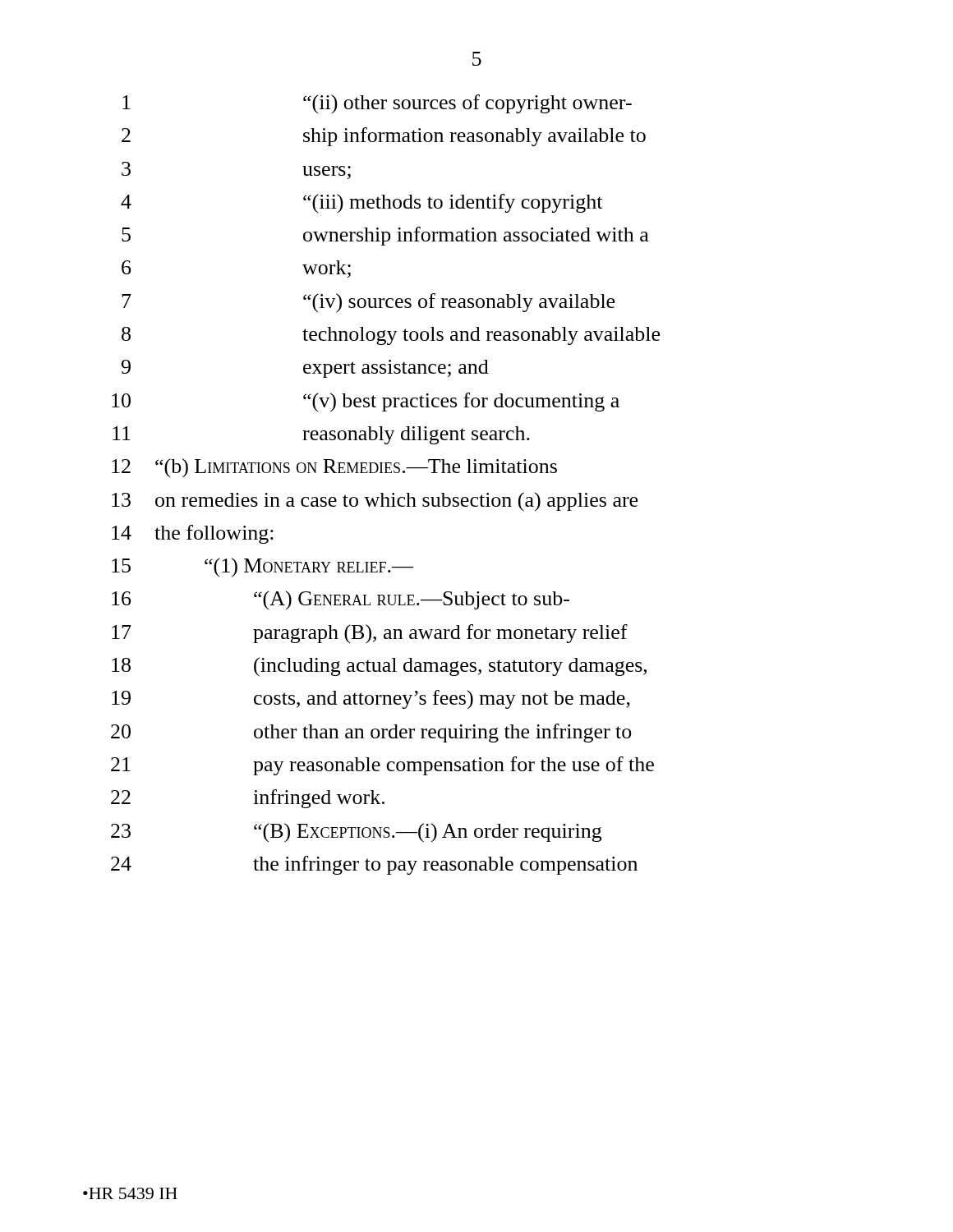Click on the text block that reads "23 “(B) Exceptions.—(i) An order"
The width and height of the screenshot is (953, 1232).
pyautogui.click(x=485, y=831)
